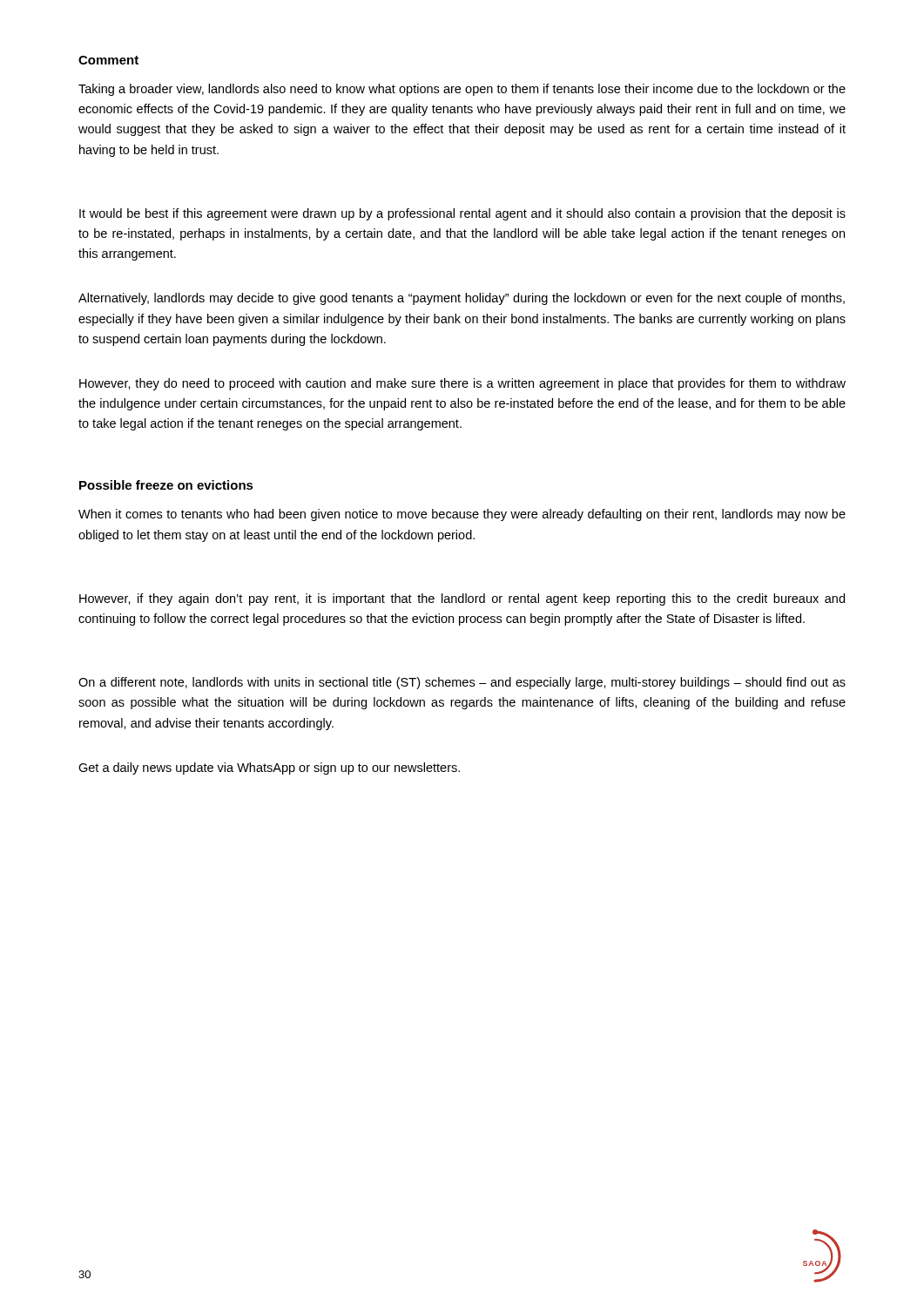Locate the text block with the text "Alternatively, landlords may decide to give good"
924x1307 pixels.
[462, 319]
